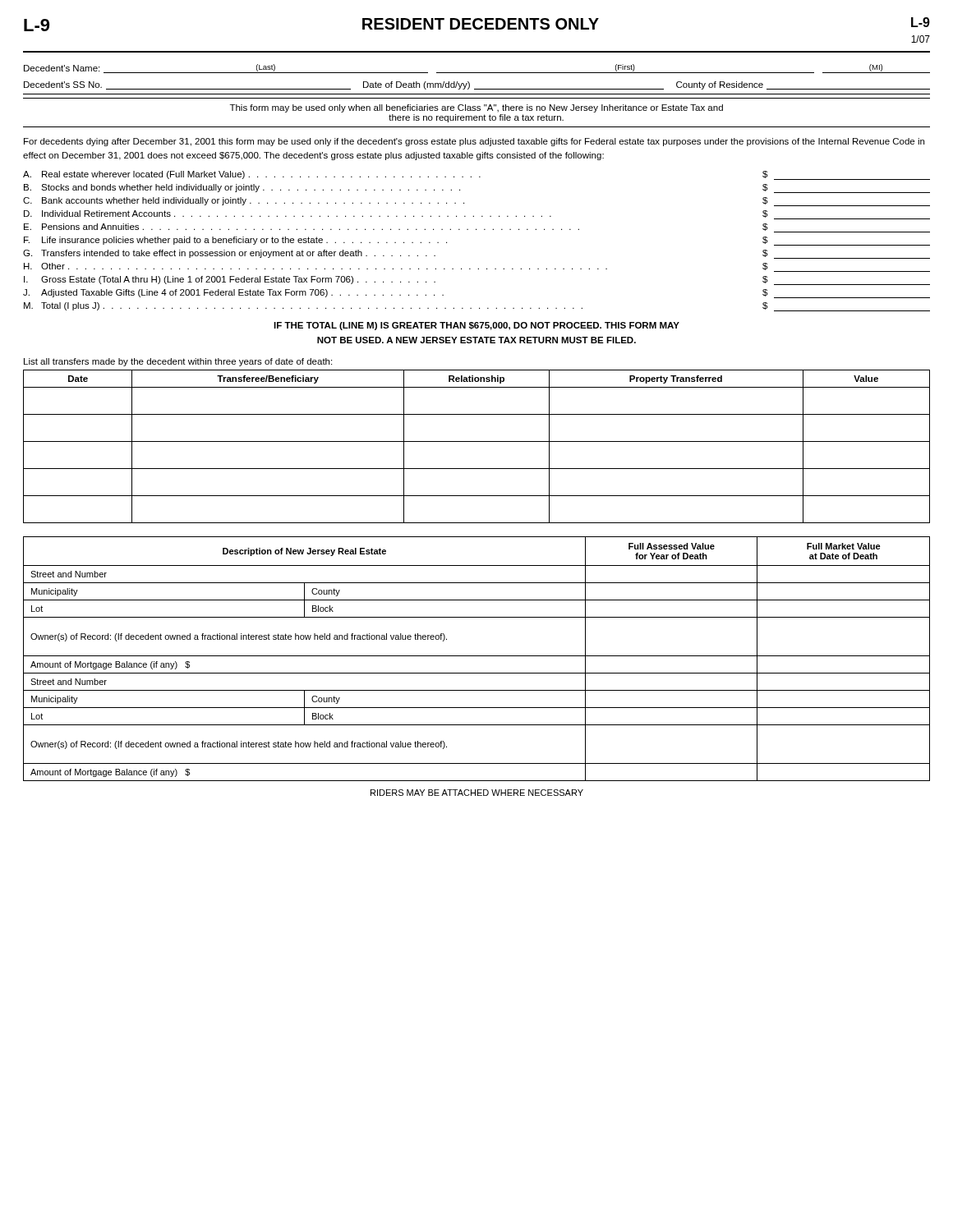The image size is (953, 1232).
Task: Locate the passage starting "A. Real estate wherever located (Full Market Value)"
Action: coord(476,174)
